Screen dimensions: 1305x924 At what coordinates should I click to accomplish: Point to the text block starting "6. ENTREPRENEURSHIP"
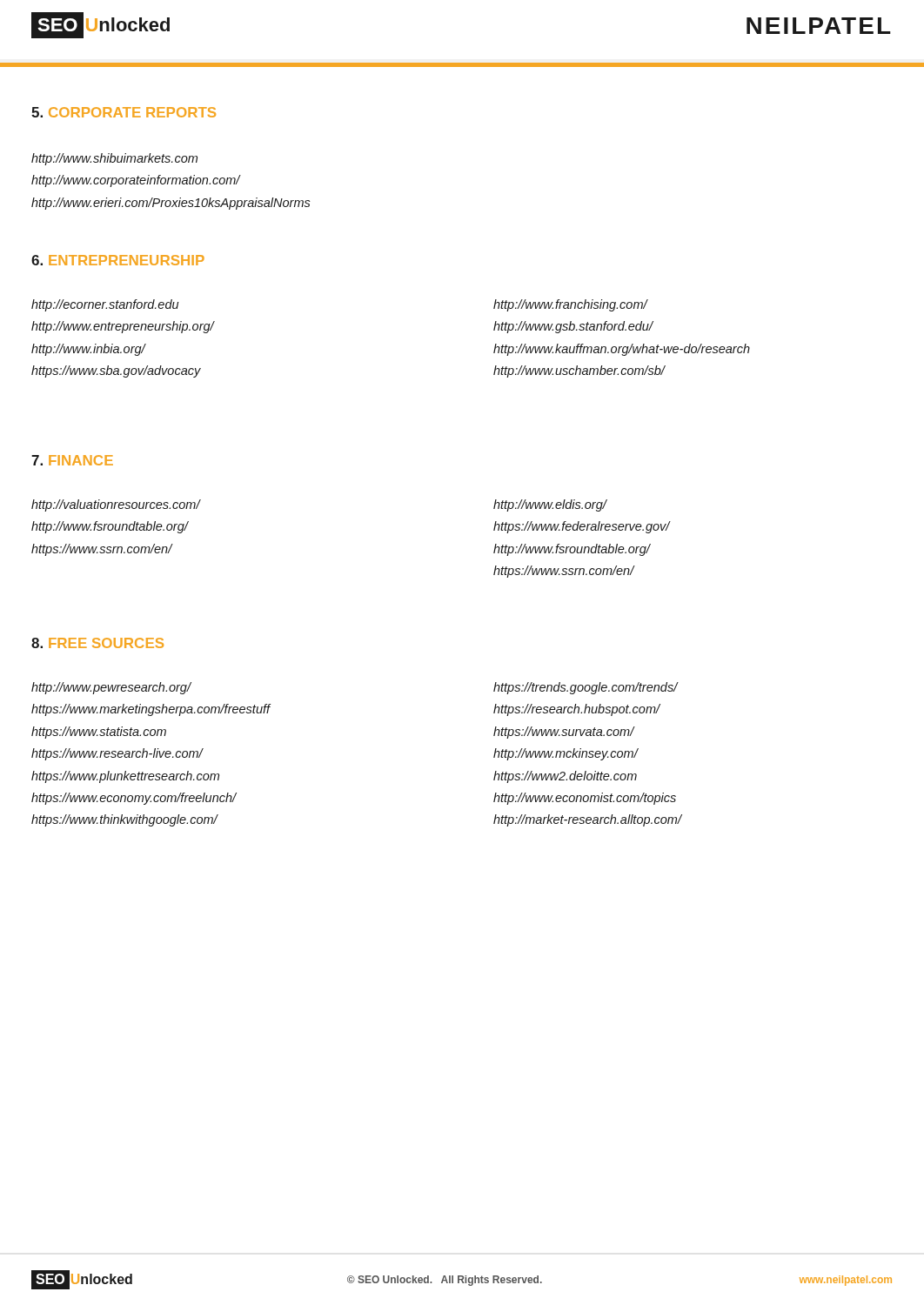(118, 261)
